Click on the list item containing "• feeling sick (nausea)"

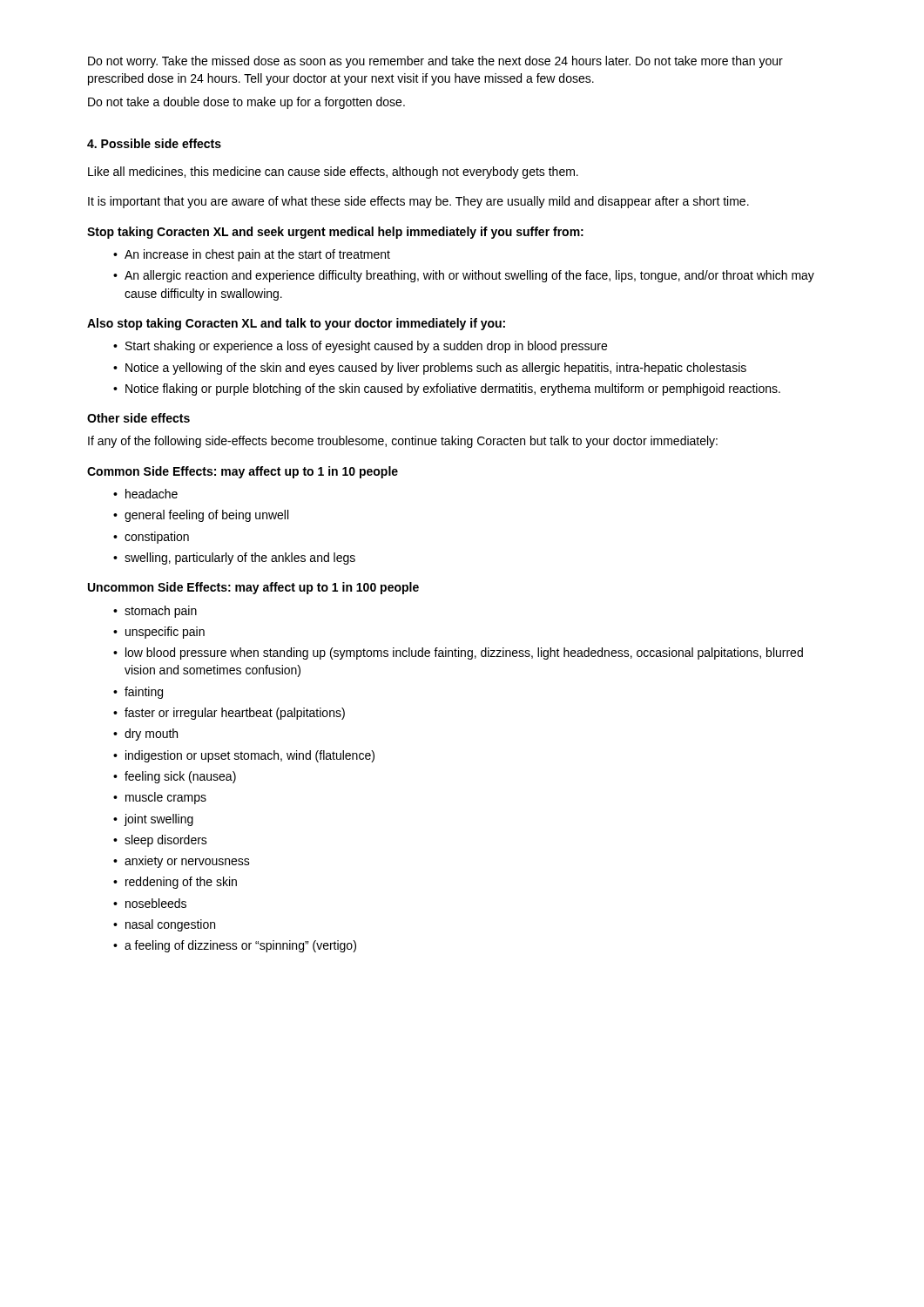pos(175,776)
